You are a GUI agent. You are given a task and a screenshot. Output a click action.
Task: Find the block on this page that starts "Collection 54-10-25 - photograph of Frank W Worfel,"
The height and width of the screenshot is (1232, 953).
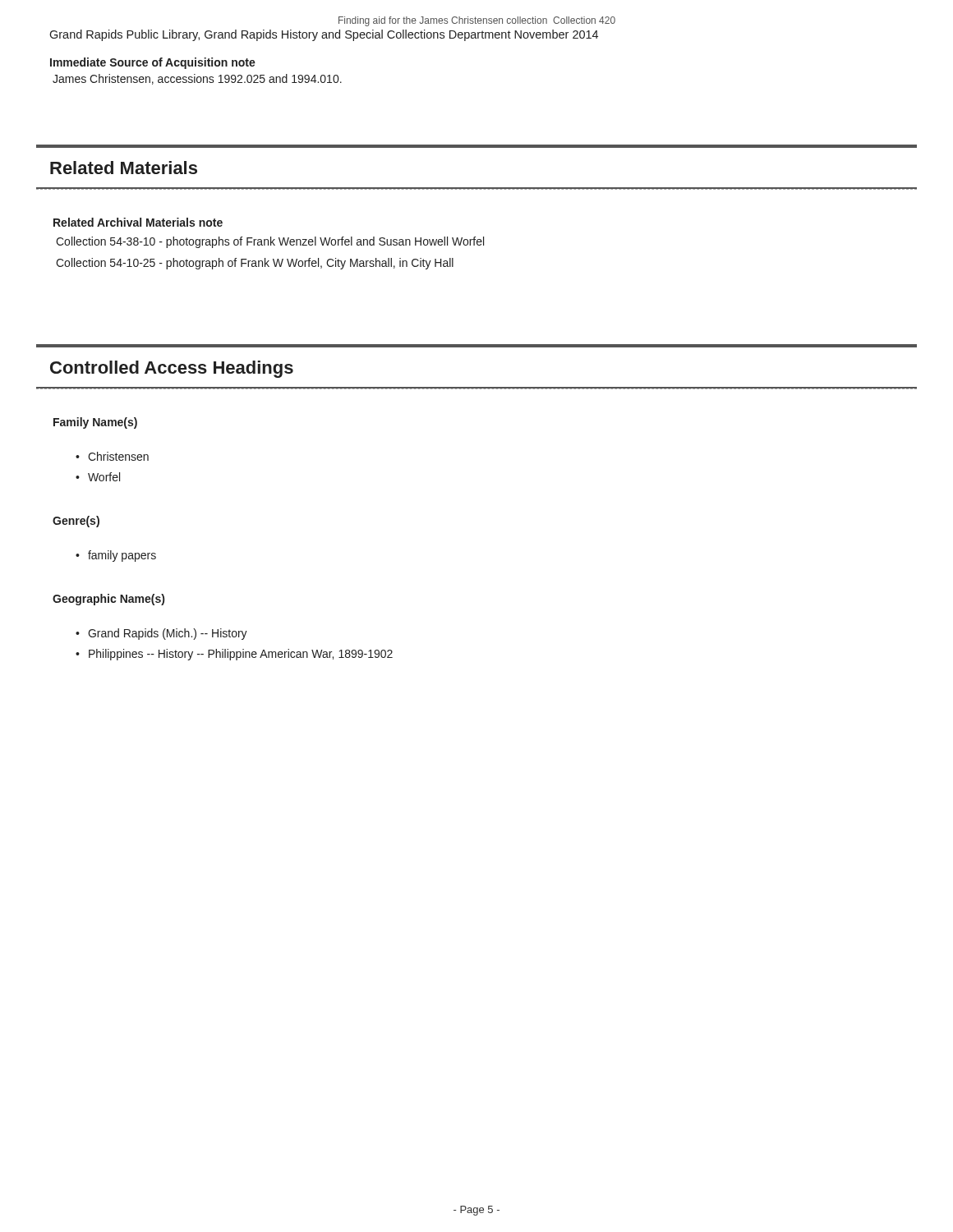[x=255, y=263]
